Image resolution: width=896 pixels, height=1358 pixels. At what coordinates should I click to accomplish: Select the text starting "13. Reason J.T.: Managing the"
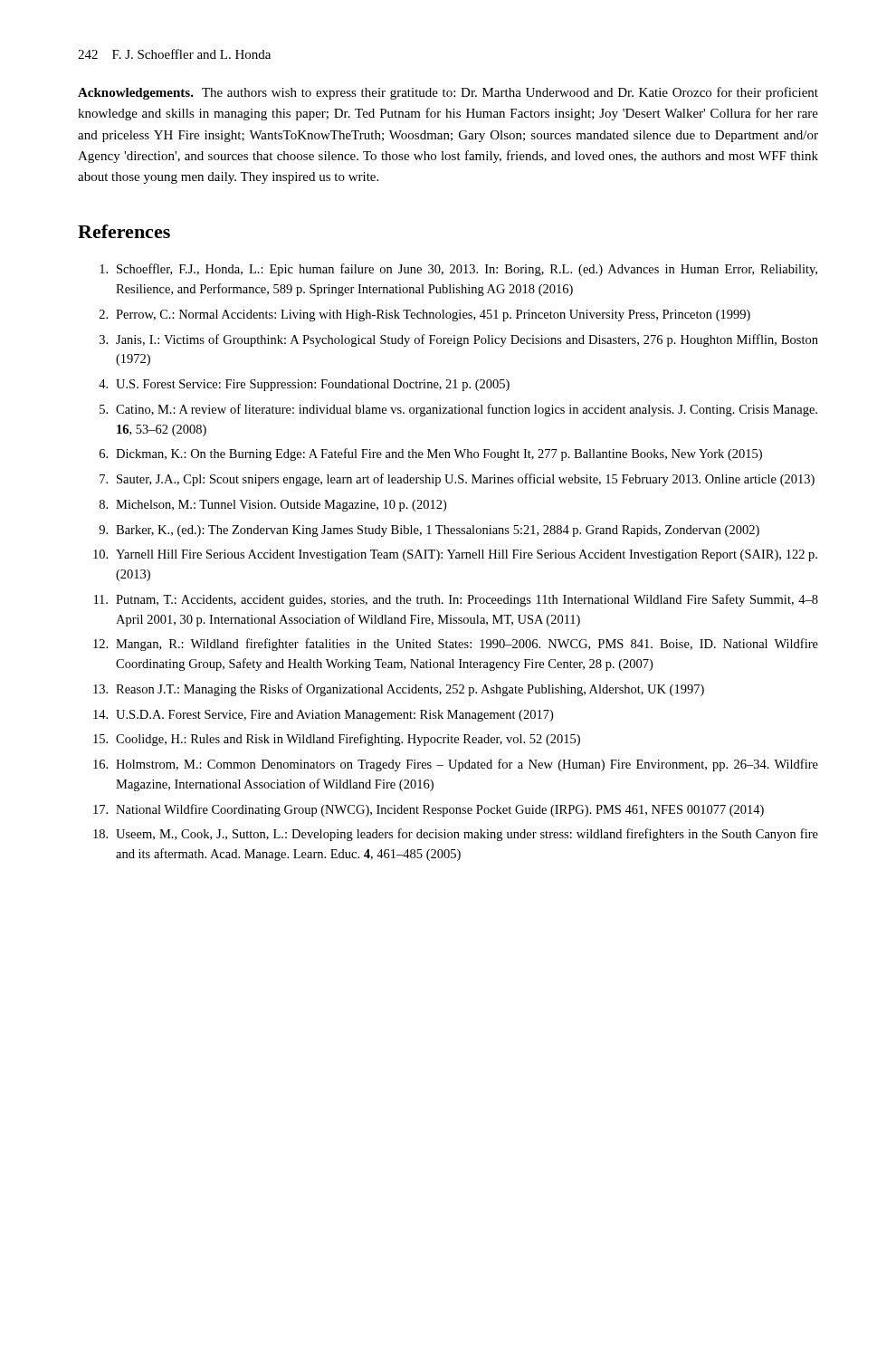point(448,690)
